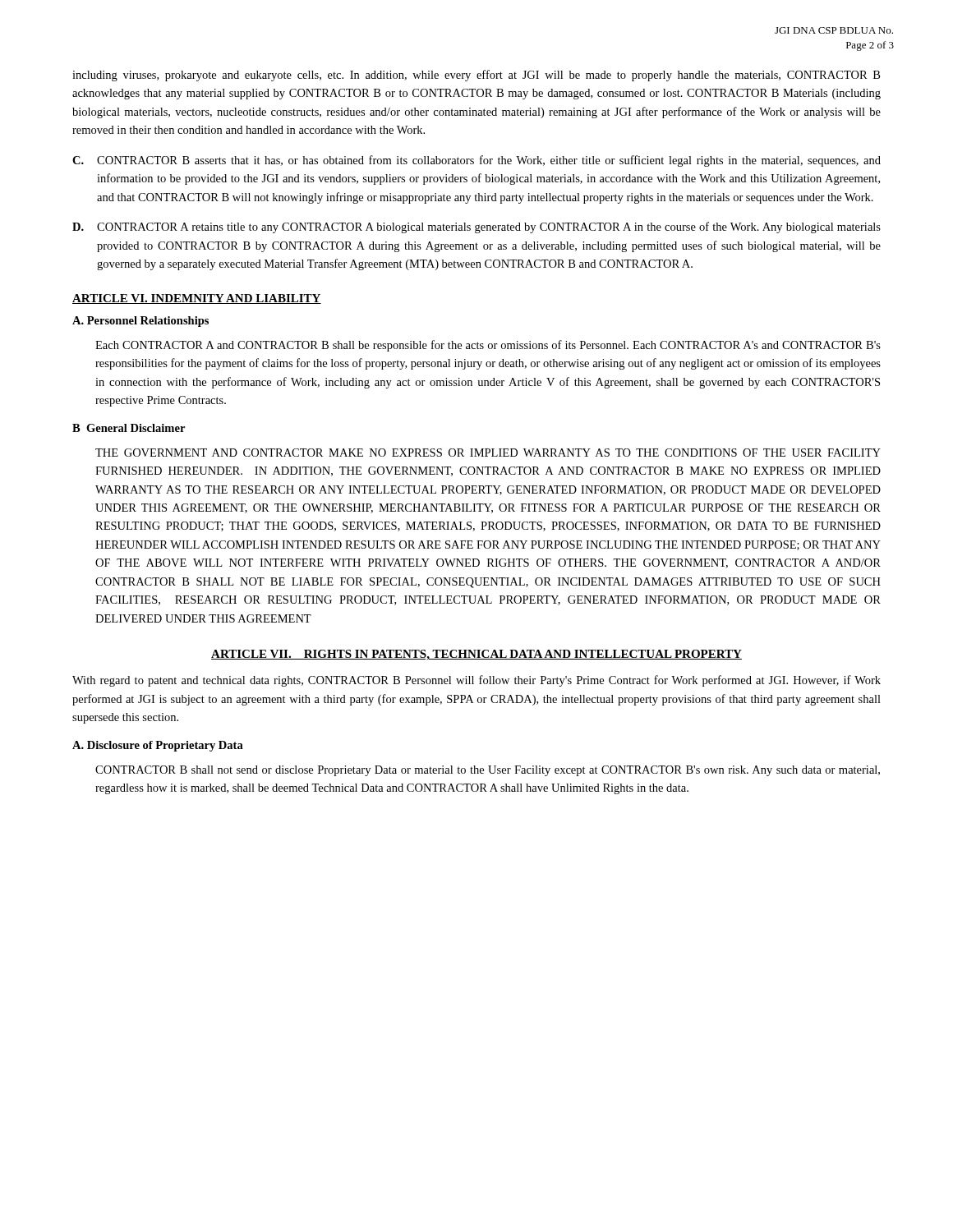Point to the element starting "ARTICLE VI. INDEMNITY AND LIABILITY"

(x=197, y=298)
